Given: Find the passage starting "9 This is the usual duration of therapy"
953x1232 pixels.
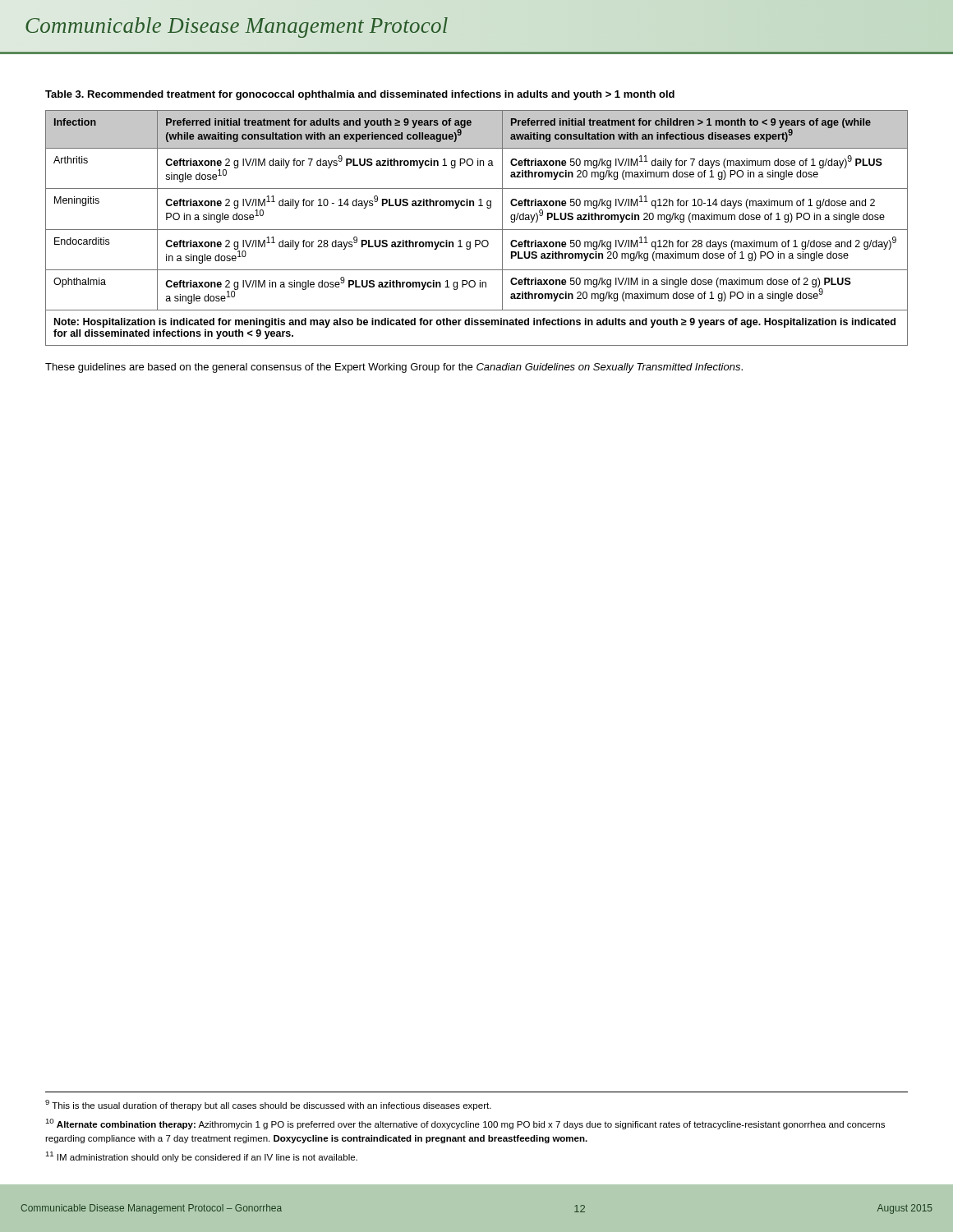Looking at the screenshot, I should [x=268, y=1103].
